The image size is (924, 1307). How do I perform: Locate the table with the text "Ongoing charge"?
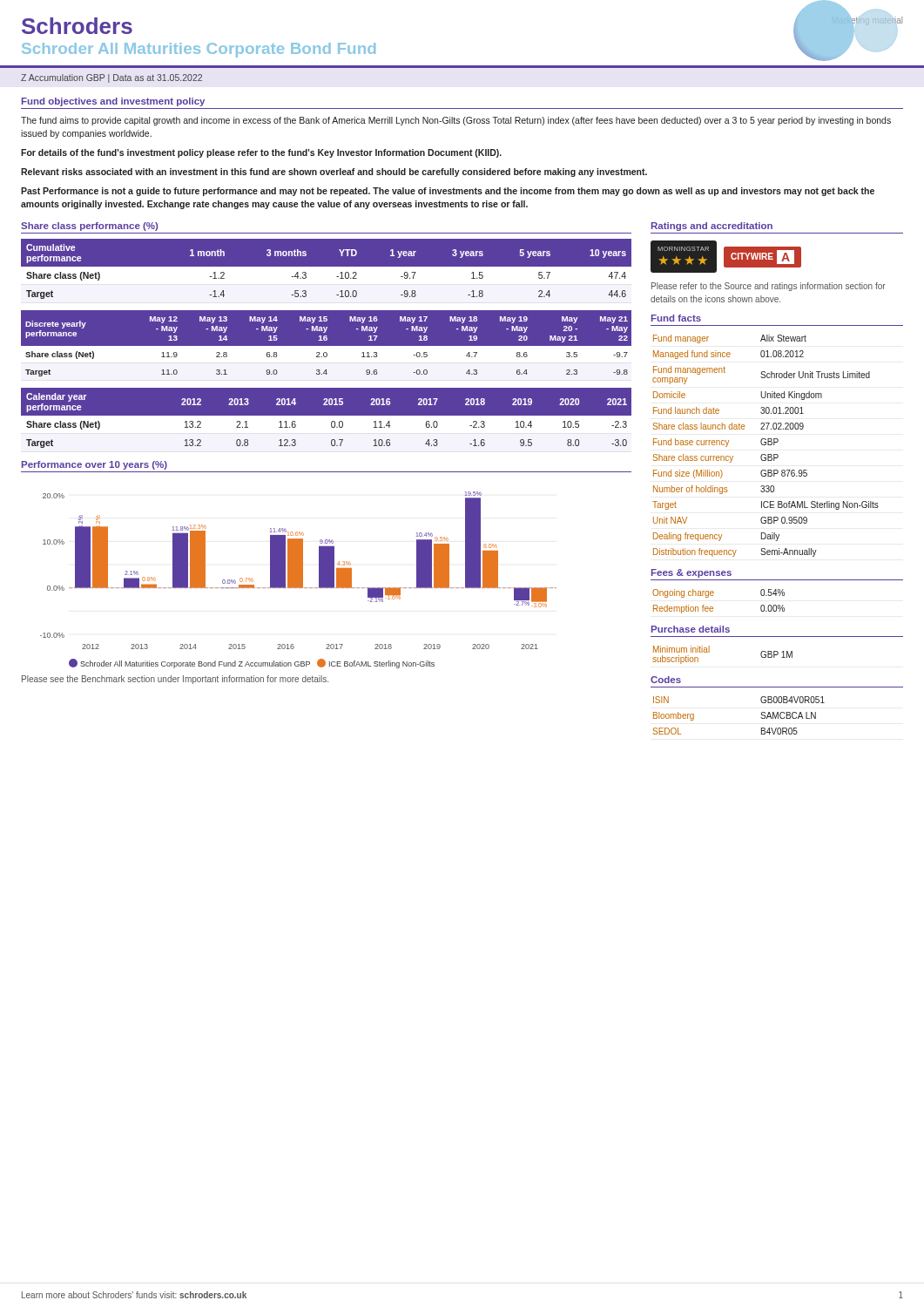[777, 601]
